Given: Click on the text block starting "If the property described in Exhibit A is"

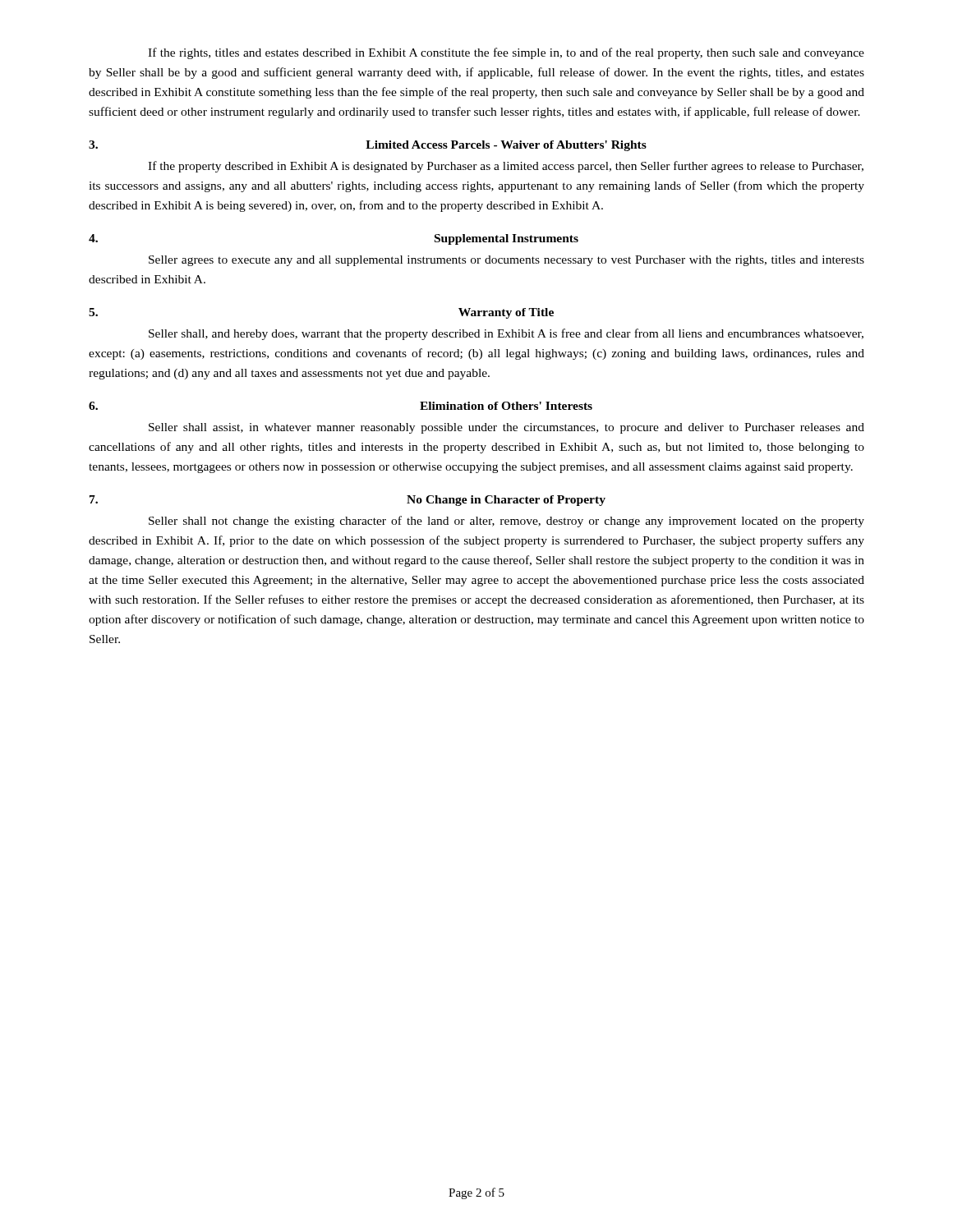Looking at the screenshot, I should (x=476, y=186).
